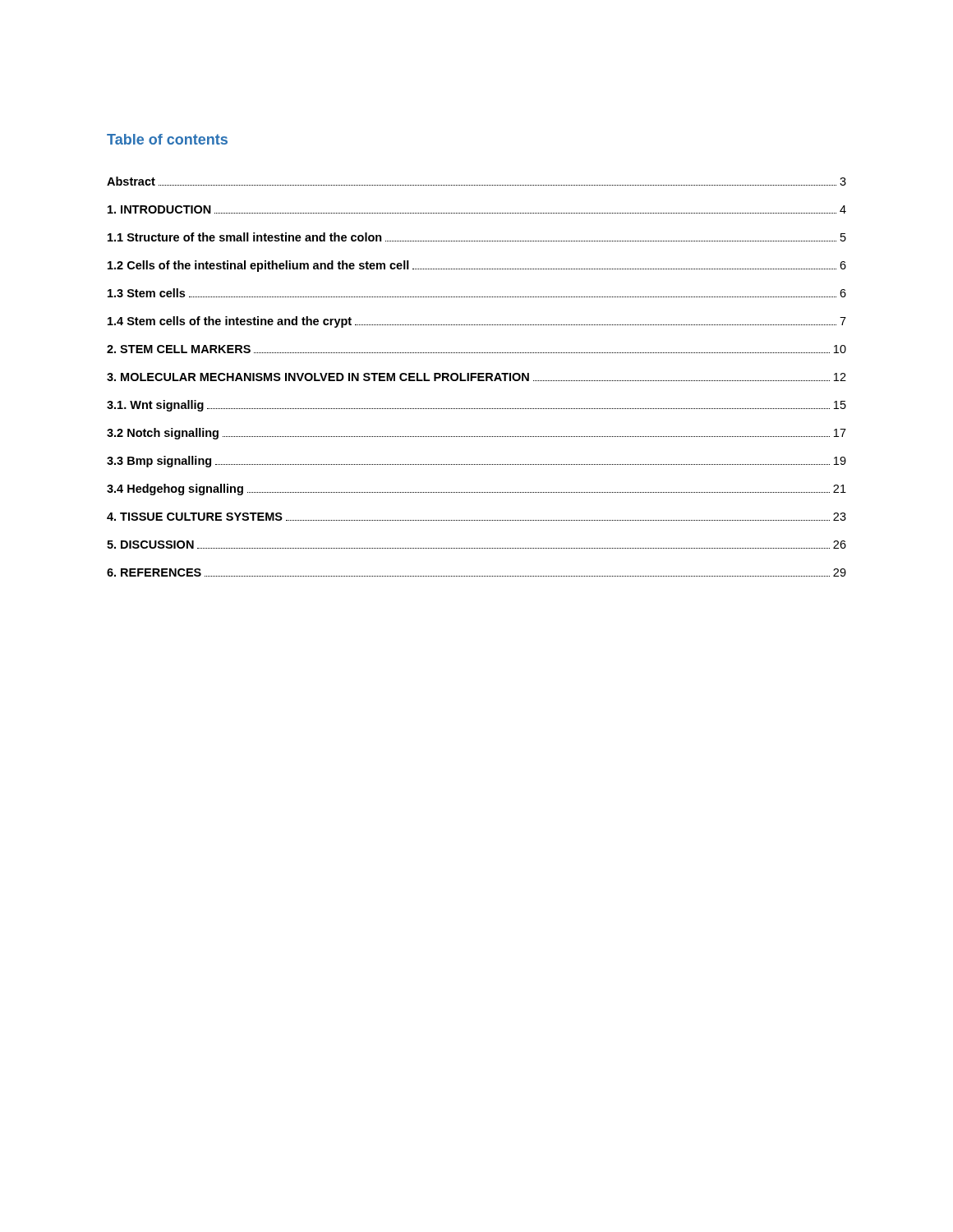This screenshot has height=1232, width=953.
Task: Select the list item with the text "3.3 Bmp signalling 19"
Action: point(476,461)
